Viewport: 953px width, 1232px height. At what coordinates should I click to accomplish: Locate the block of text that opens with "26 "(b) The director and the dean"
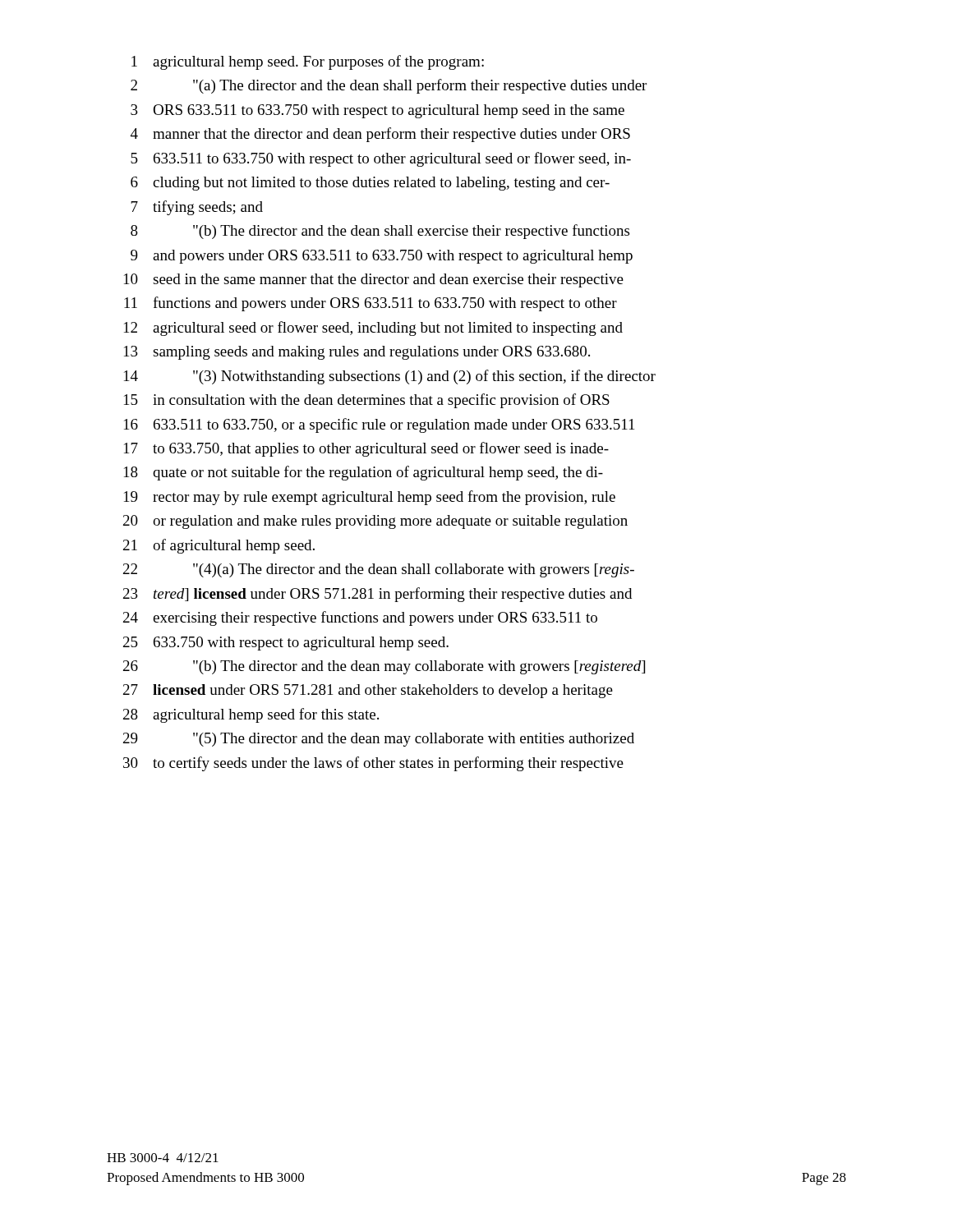click(476, 666)
